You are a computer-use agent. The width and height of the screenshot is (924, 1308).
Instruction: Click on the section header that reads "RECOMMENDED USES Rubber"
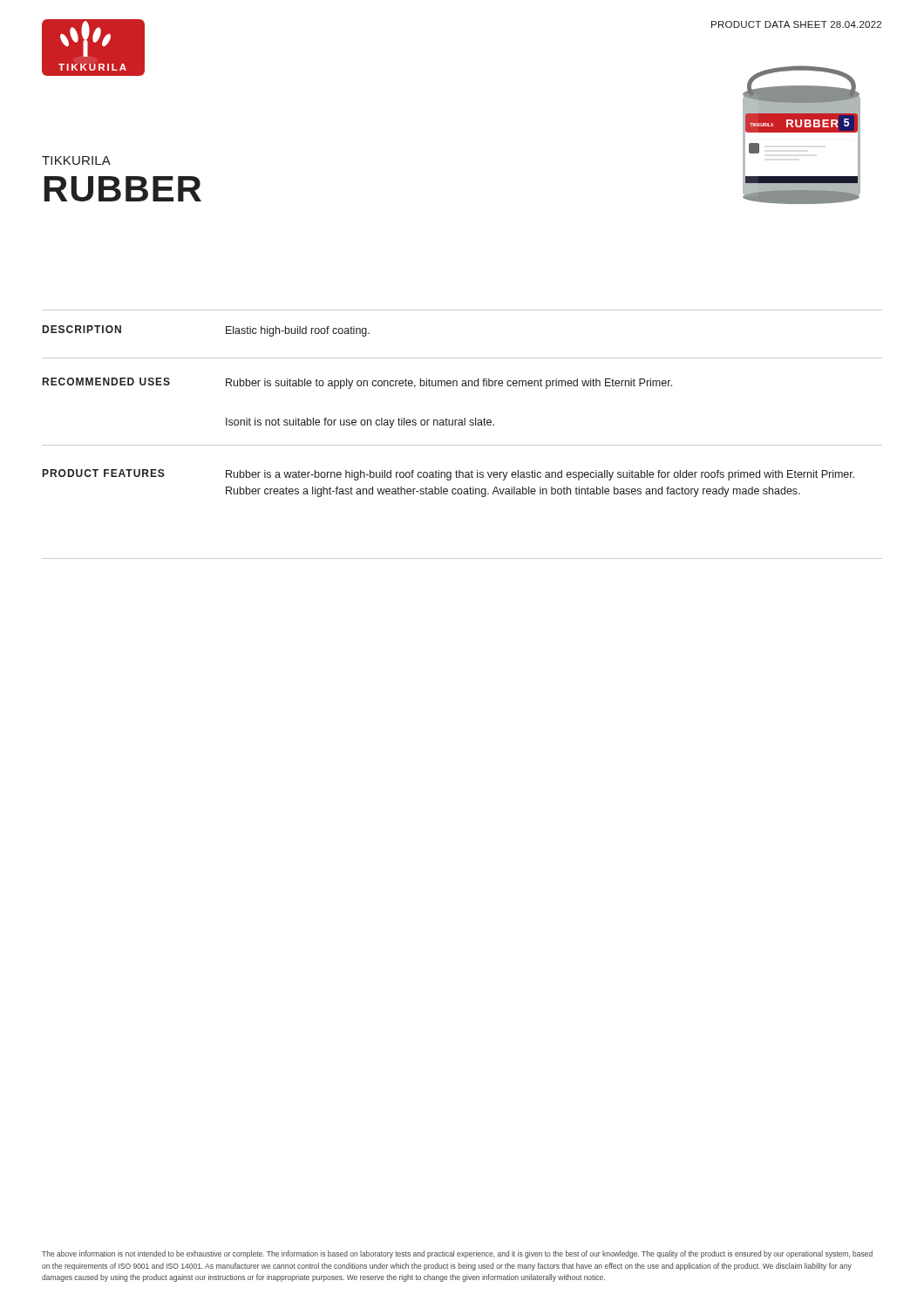pyautogui.click(x=462, y=383)
